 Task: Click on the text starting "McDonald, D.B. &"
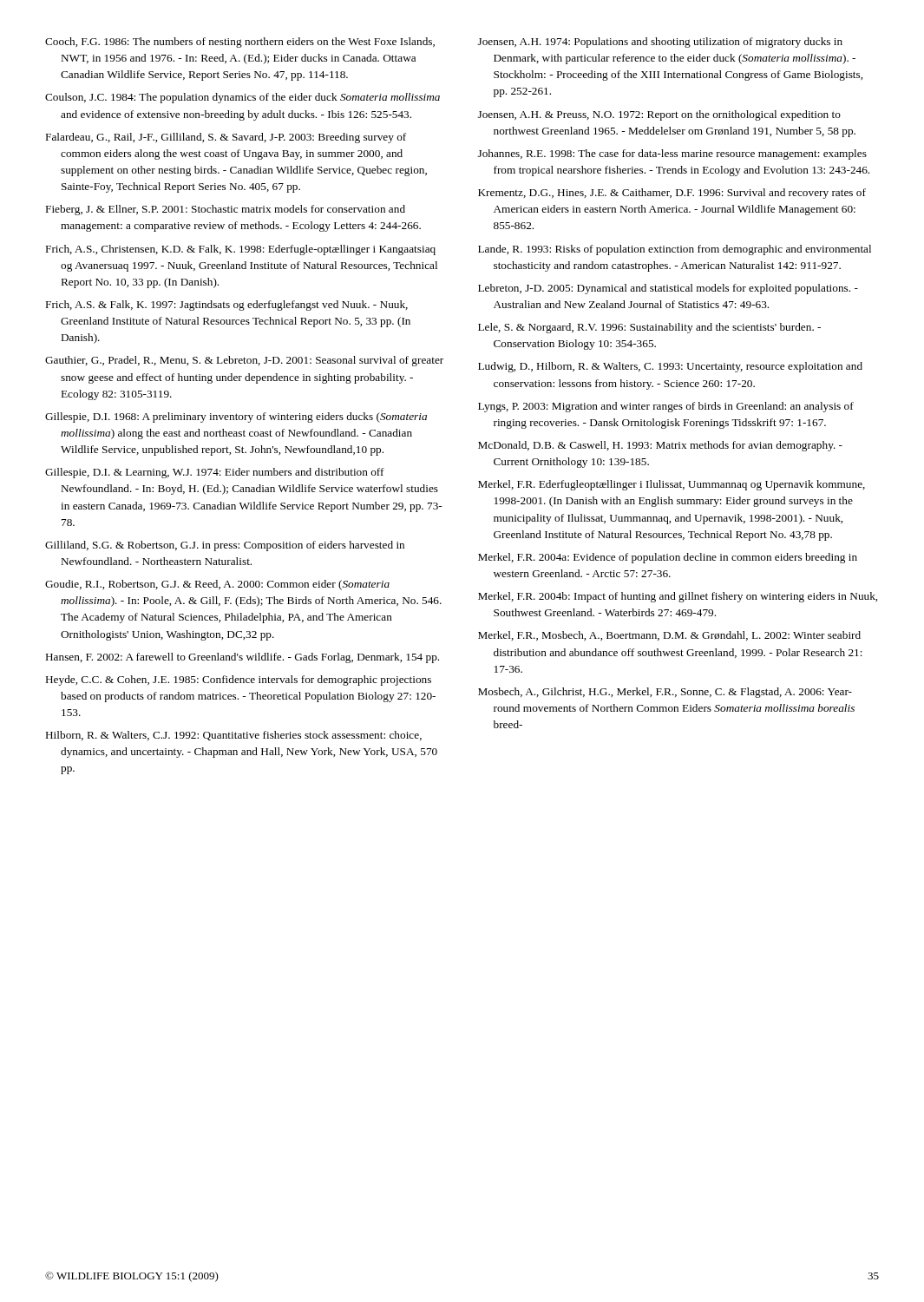[660, 453]
